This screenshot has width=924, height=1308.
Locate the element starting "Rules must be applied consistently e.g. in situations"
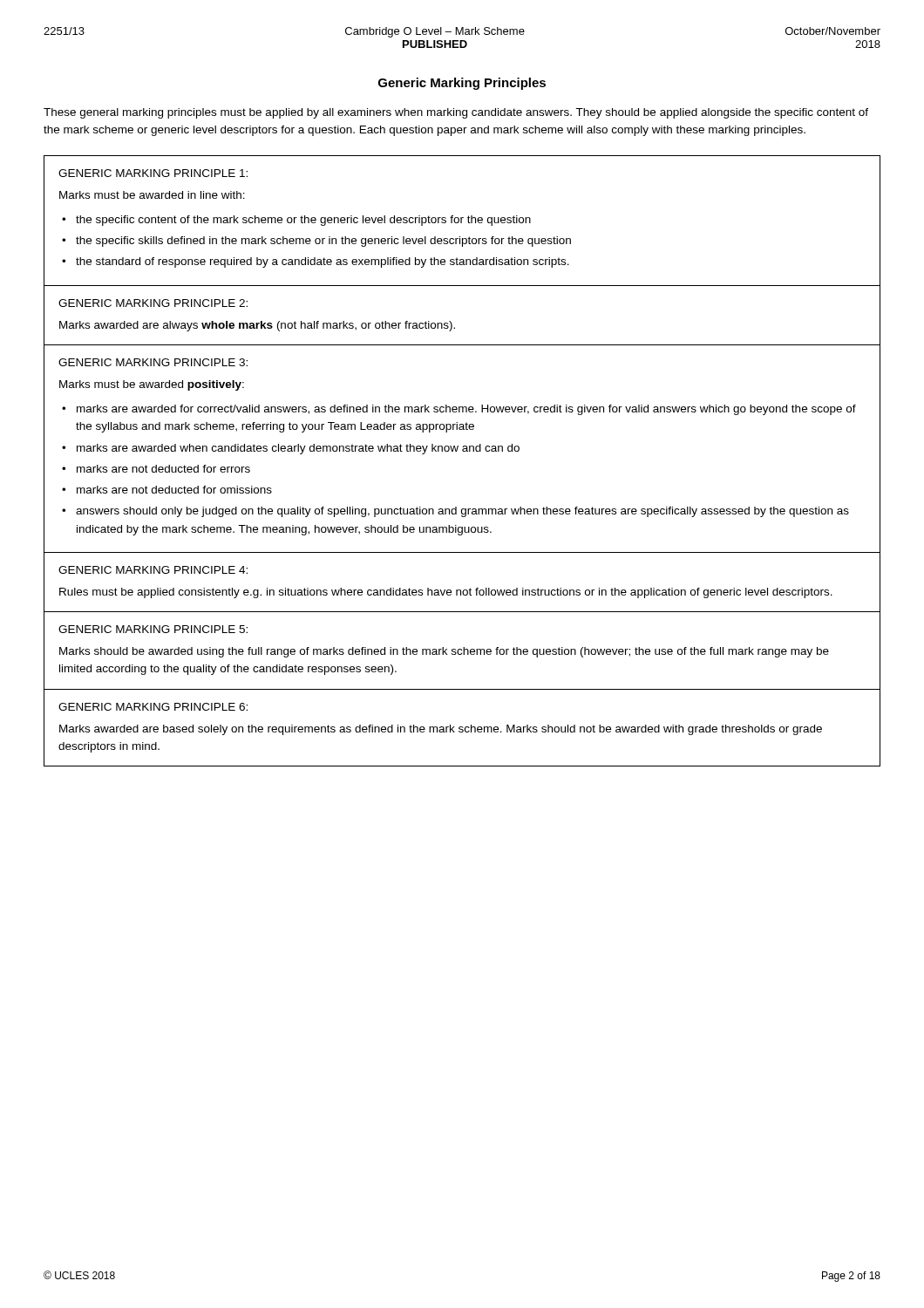(446, 591)
